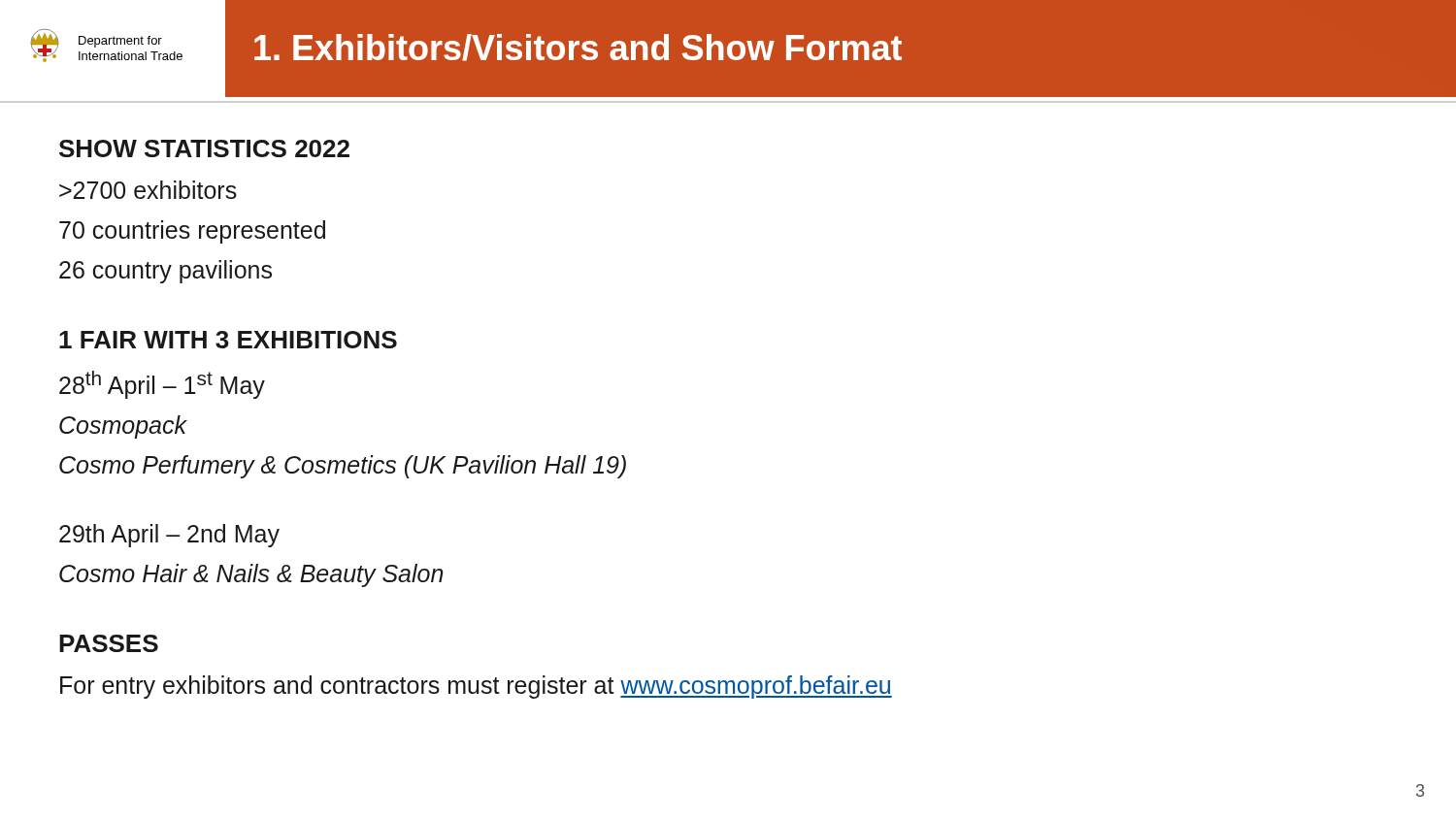1456x819 pixels.
Task: Click on the text block starting "Cosmo Perfumery & Cosmetics (UK Pavilion"
Action: 343,465
